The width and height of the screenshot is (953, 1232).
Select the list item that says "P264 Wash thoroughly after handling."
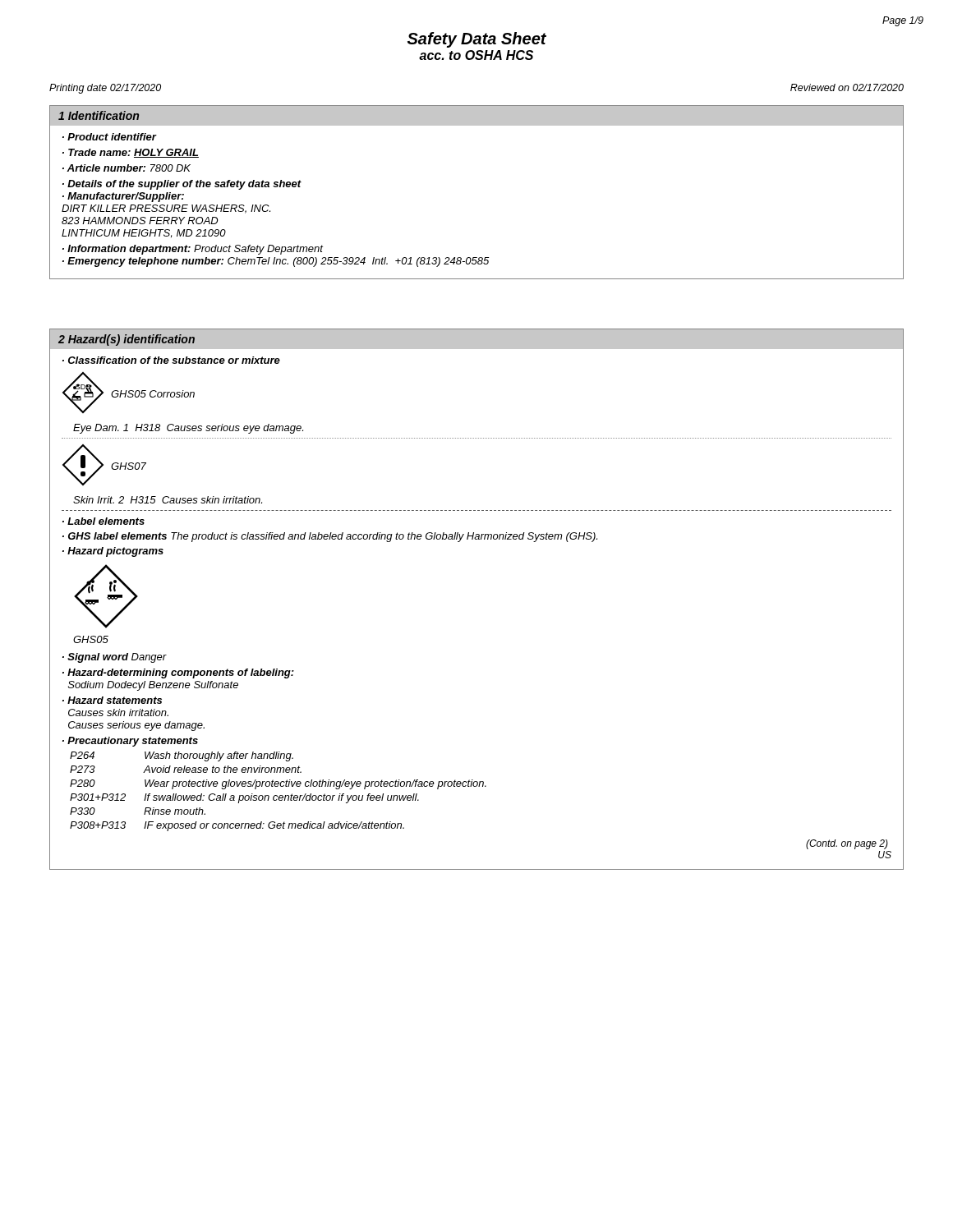pyautogui.click(x=182, y=755)
